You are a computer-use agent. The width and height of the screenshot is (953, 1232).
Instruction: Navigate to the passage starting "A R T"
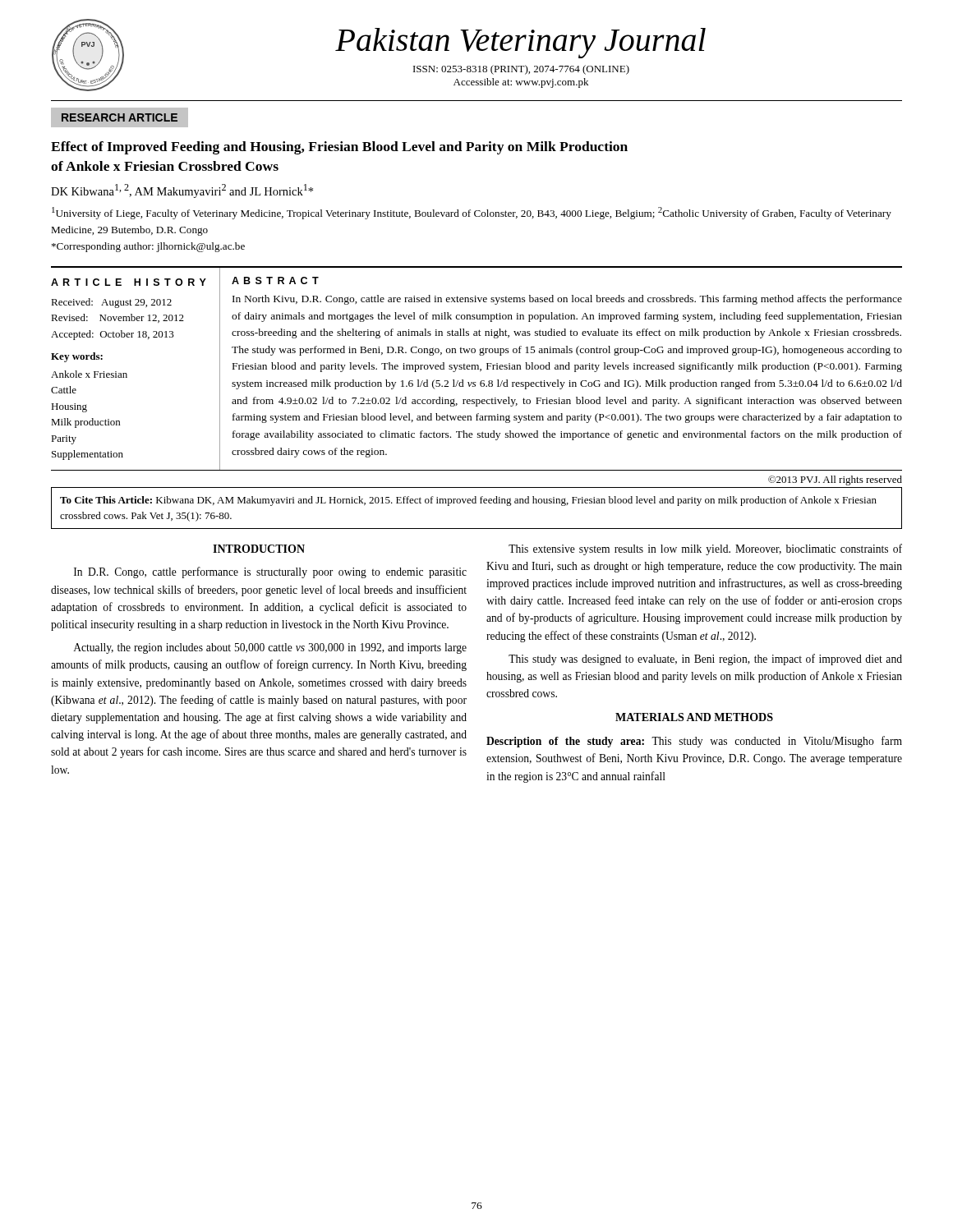coord(131,369)
